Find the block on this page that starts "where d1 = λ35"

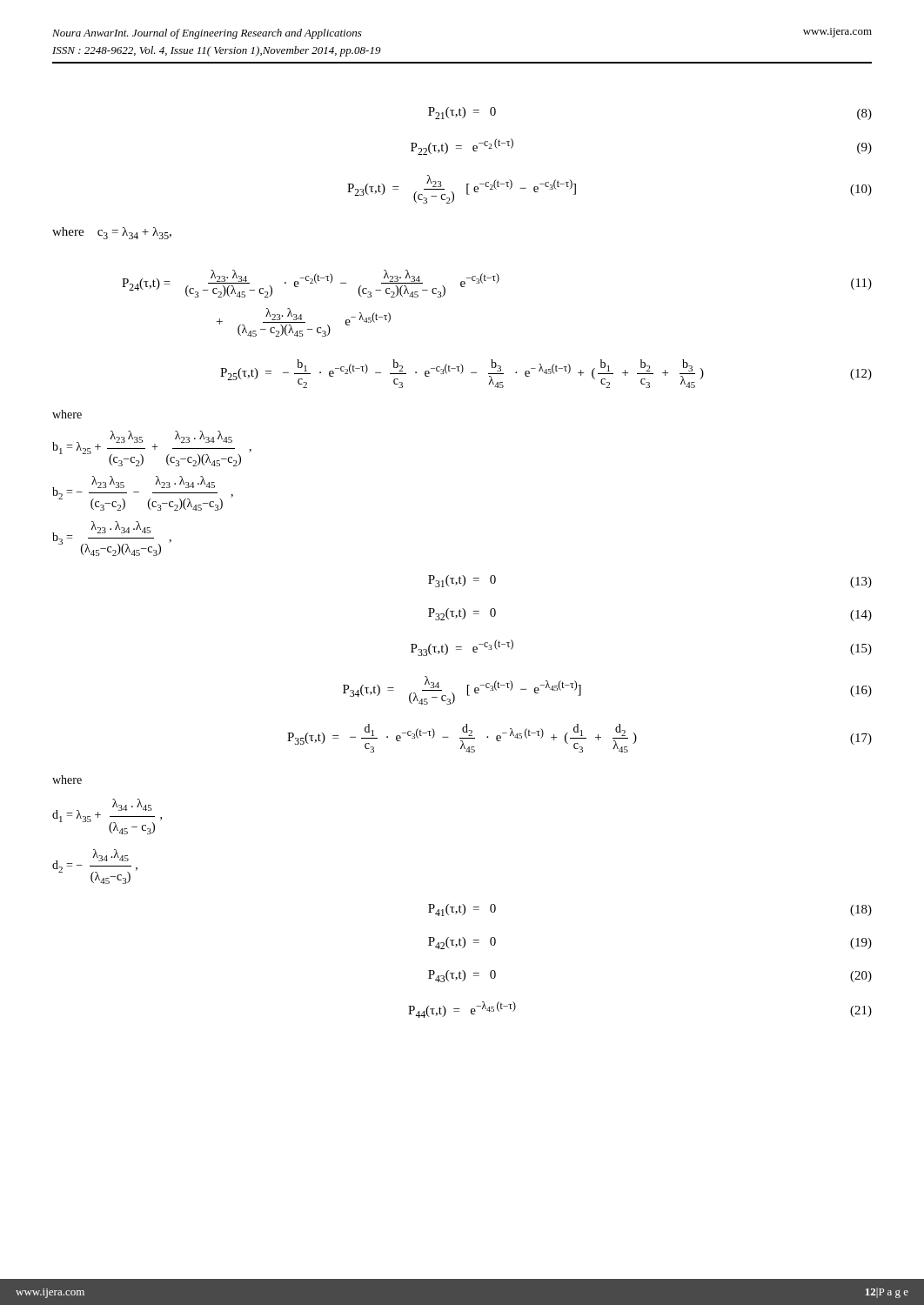[67, 780]
